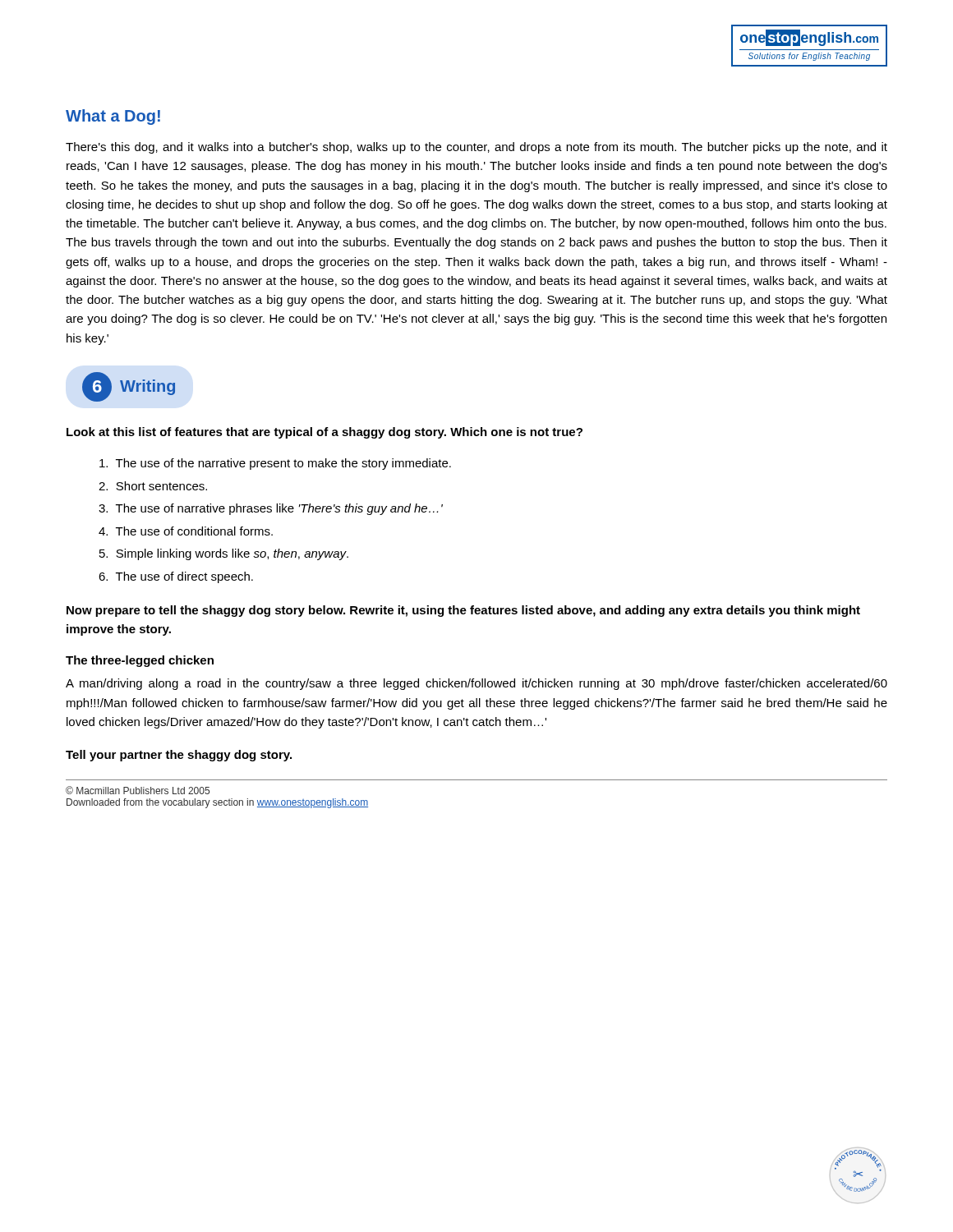The width and height of the screenshot is (953, 1232).
Task: Locate the text block starting "Look at this list of features"
Action: click(x=324, y=431)
